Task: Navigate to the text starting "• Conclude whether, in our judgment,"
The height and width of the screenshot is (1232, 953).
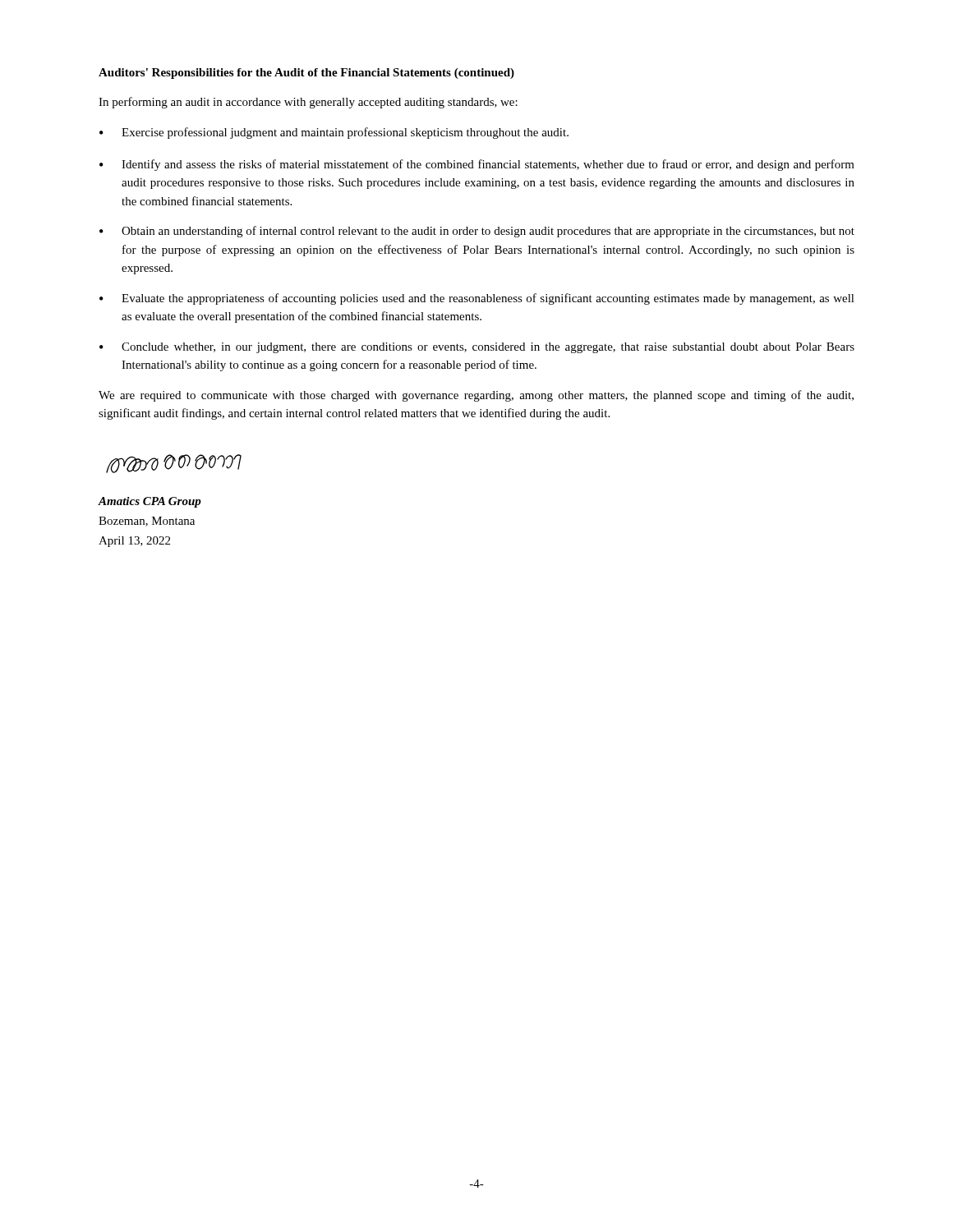Action: coord(476,356)
